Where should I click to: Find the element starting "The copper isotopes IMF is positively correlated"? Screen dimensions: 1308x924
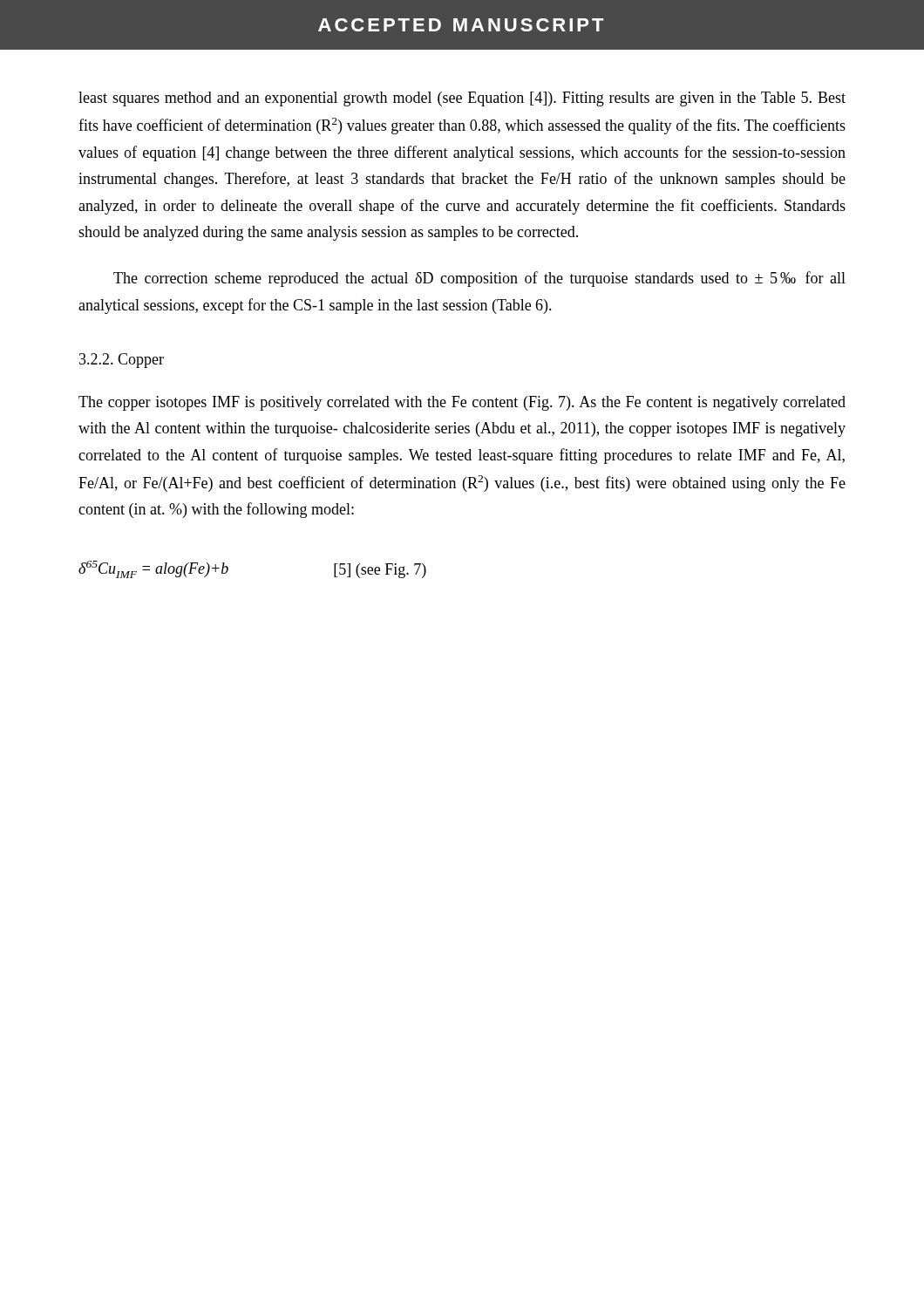tap(462, 456)
